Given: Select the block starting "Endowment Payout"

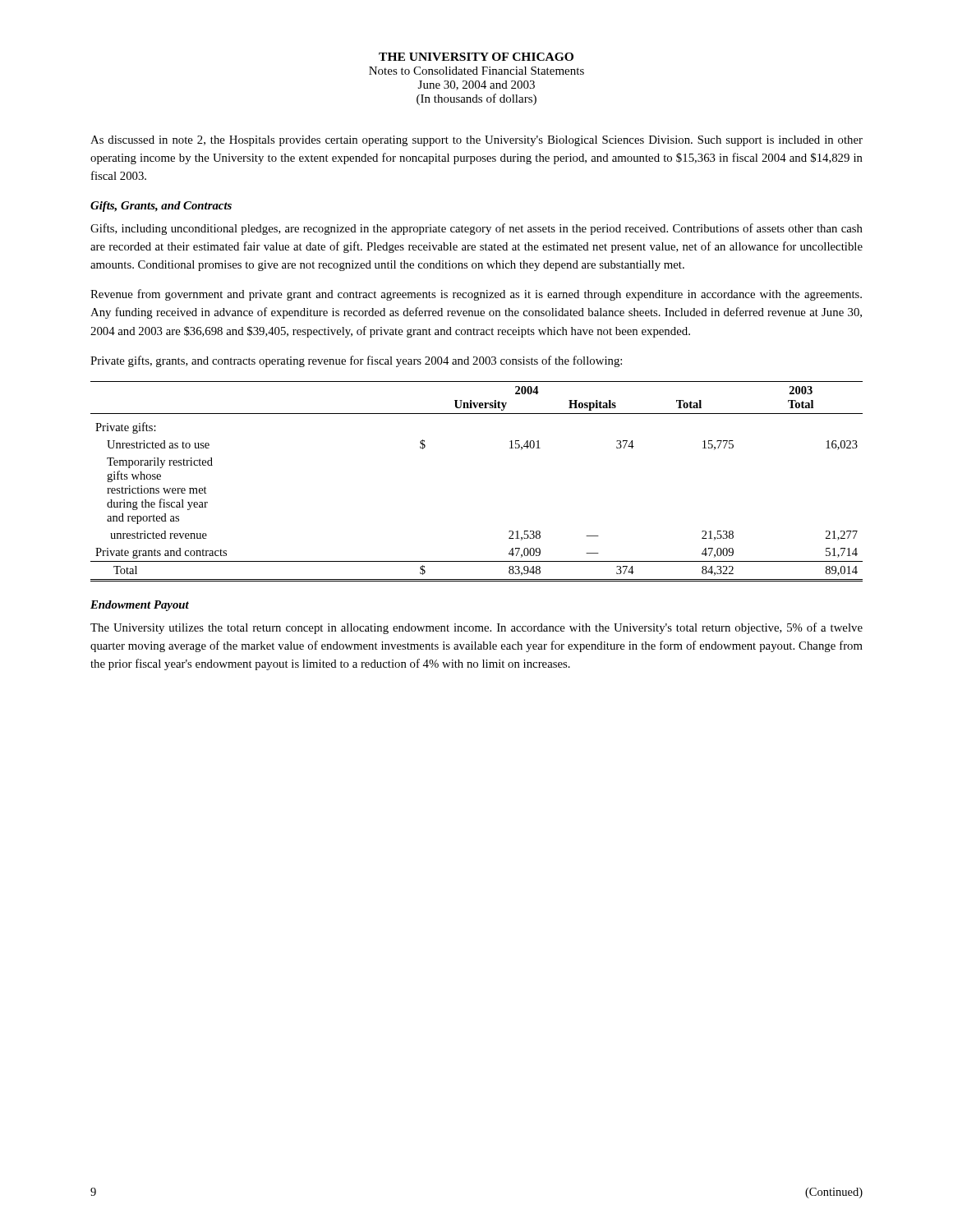Looking at the screenshot, I should click(x=140, y=604).
